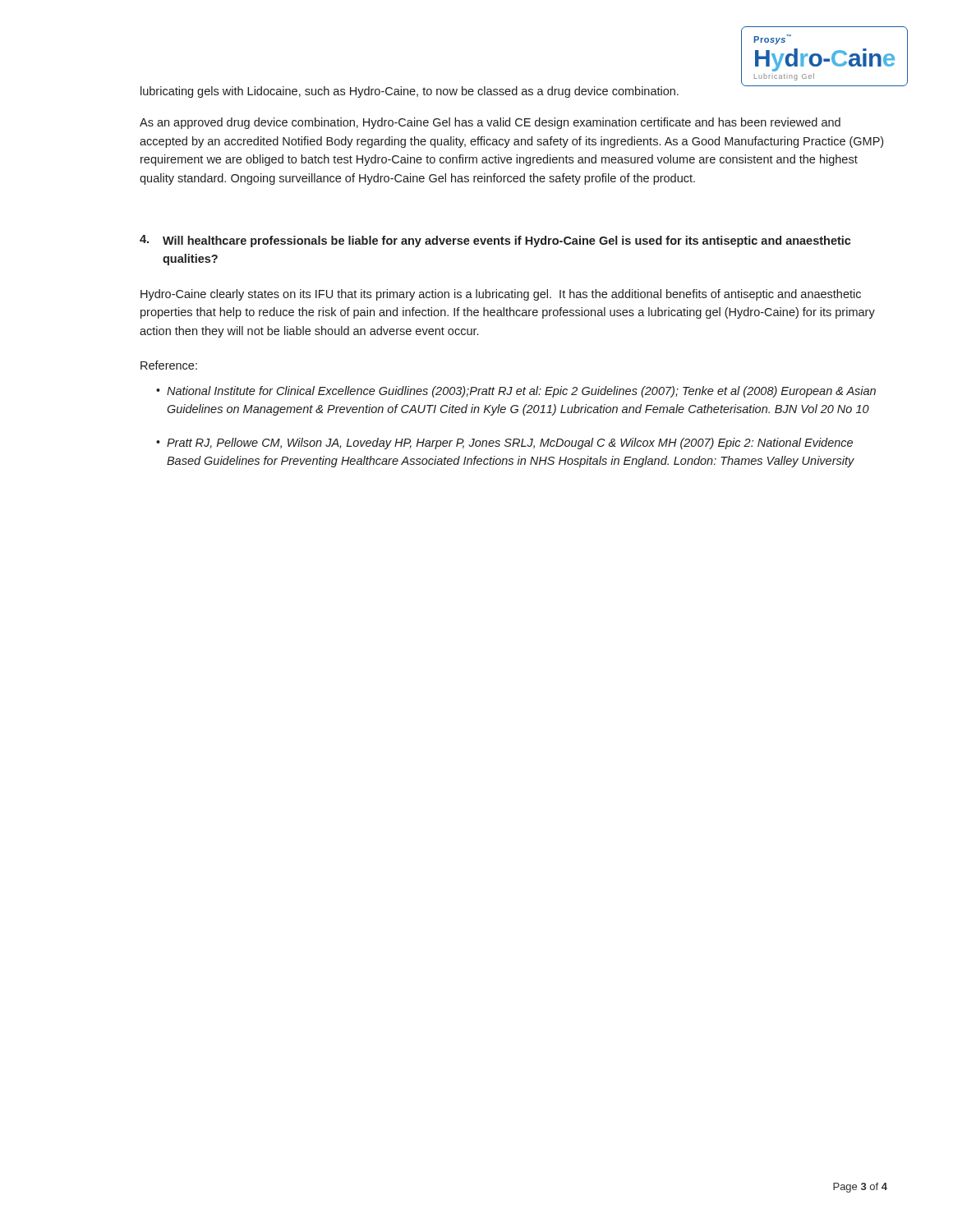Find the section header on this page that starts "4. Will healthcare professionals be liable"

pos(513,251)
